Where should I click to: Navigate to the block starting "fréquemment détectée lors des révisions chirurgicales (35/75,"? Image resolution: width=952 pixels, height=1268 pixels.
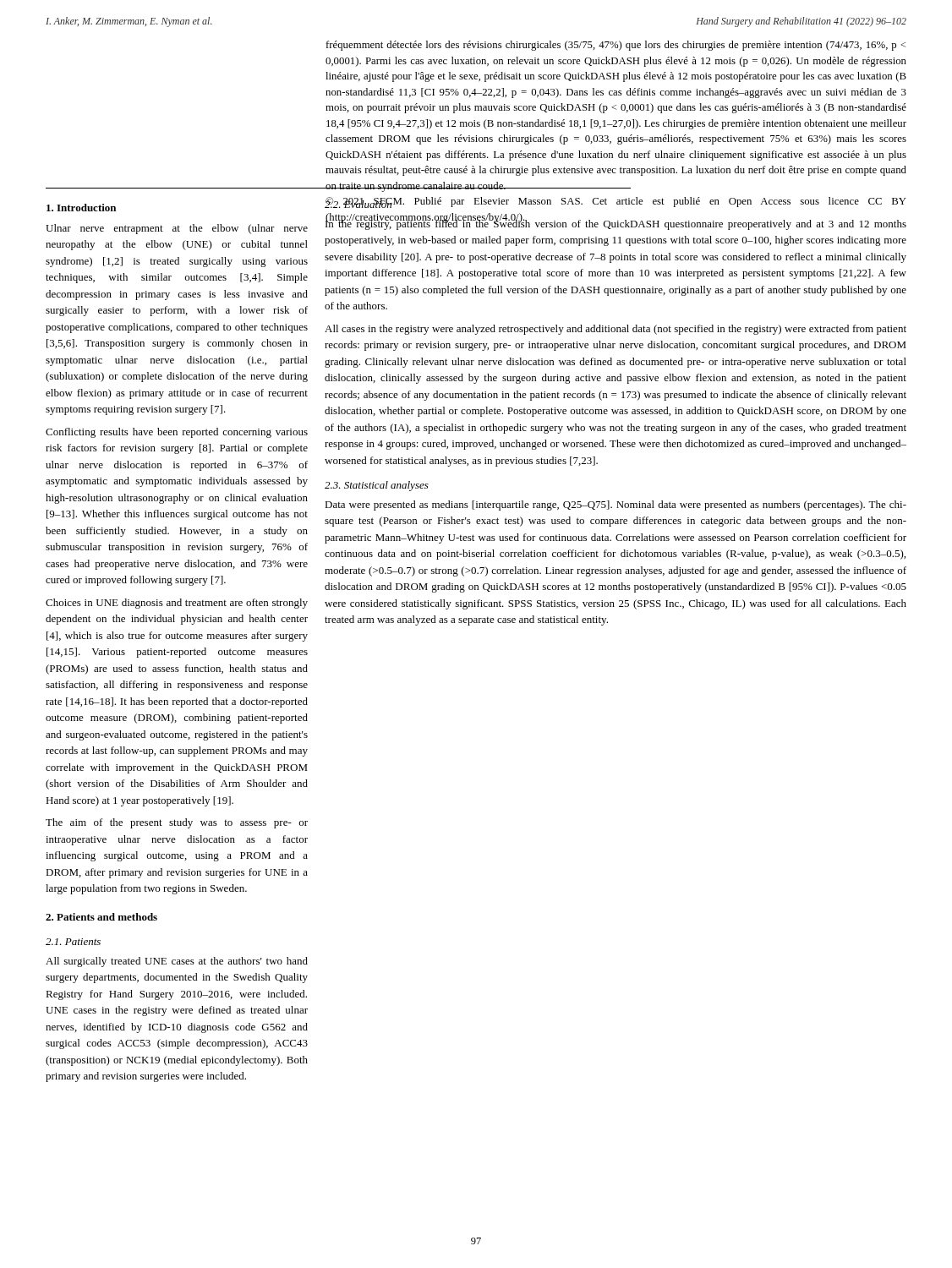tap(616, 131)
